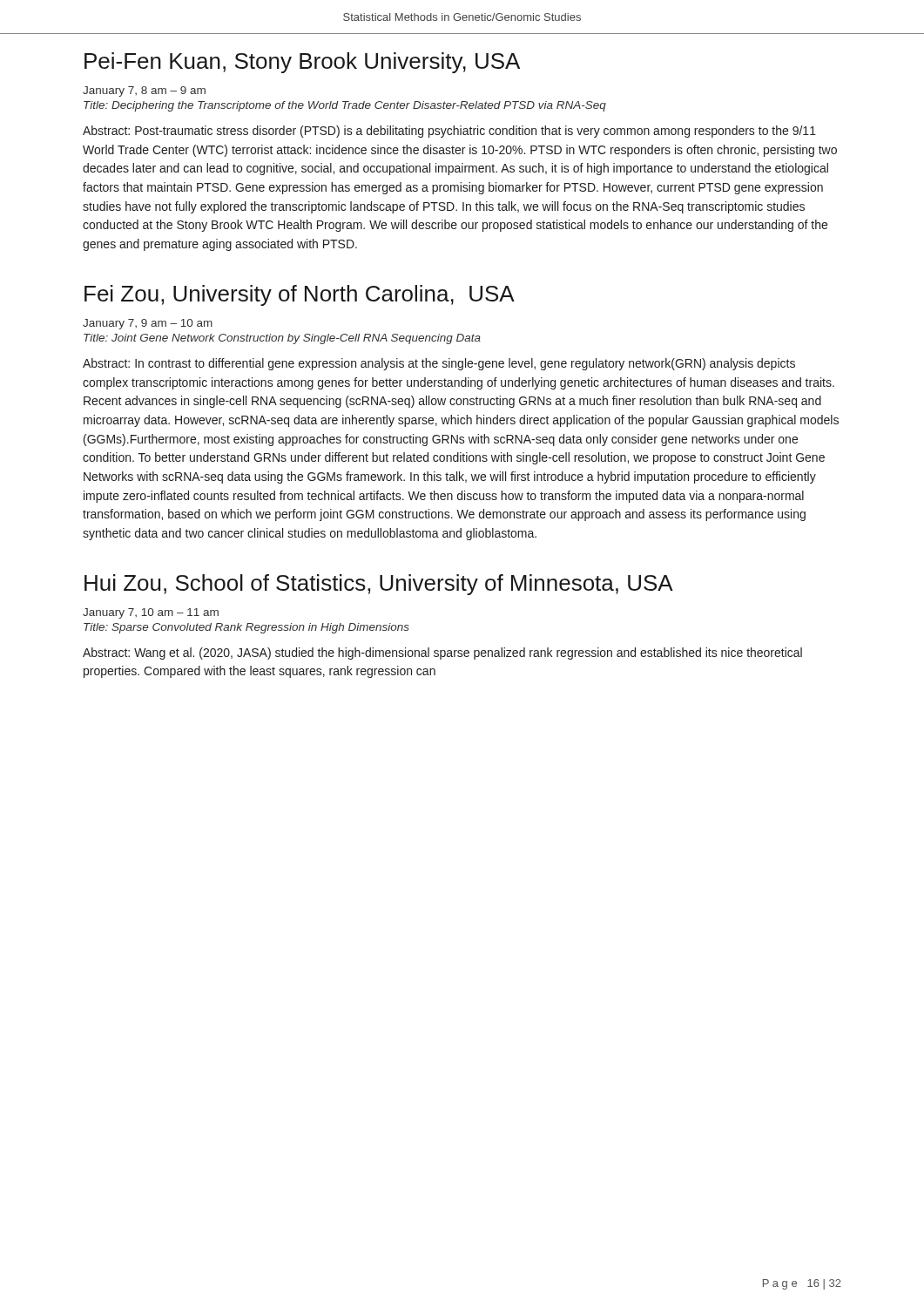Click on the region starting "January 7, 8 am – 9"
The width and height of the screenshot is (924, 1307).
tap(144, 90)
